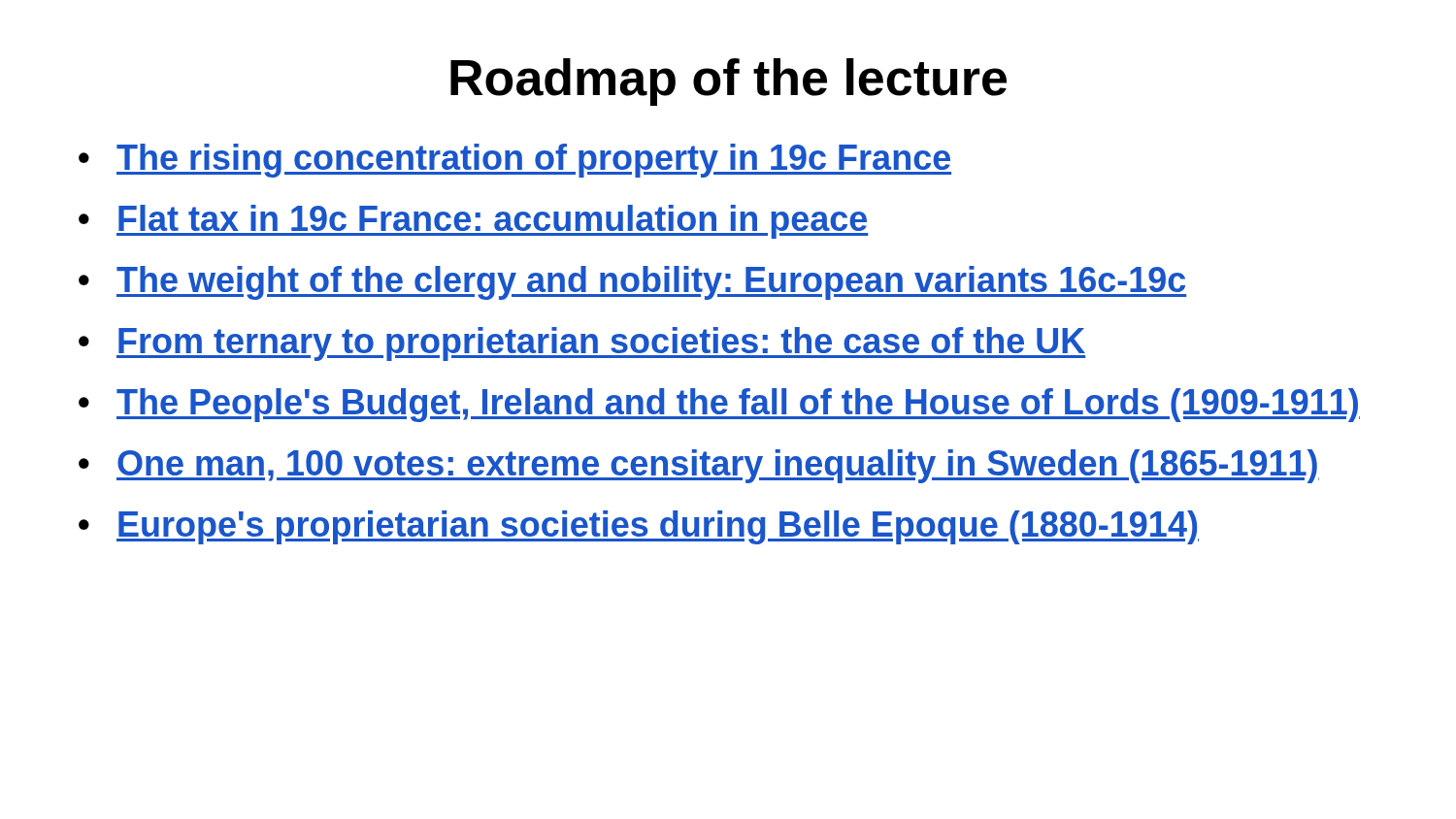Click the passage that begins "• The People's Budget, Ireland and"
The width and height of the screenshot is (1456, 819).
[x=719, y=402]
